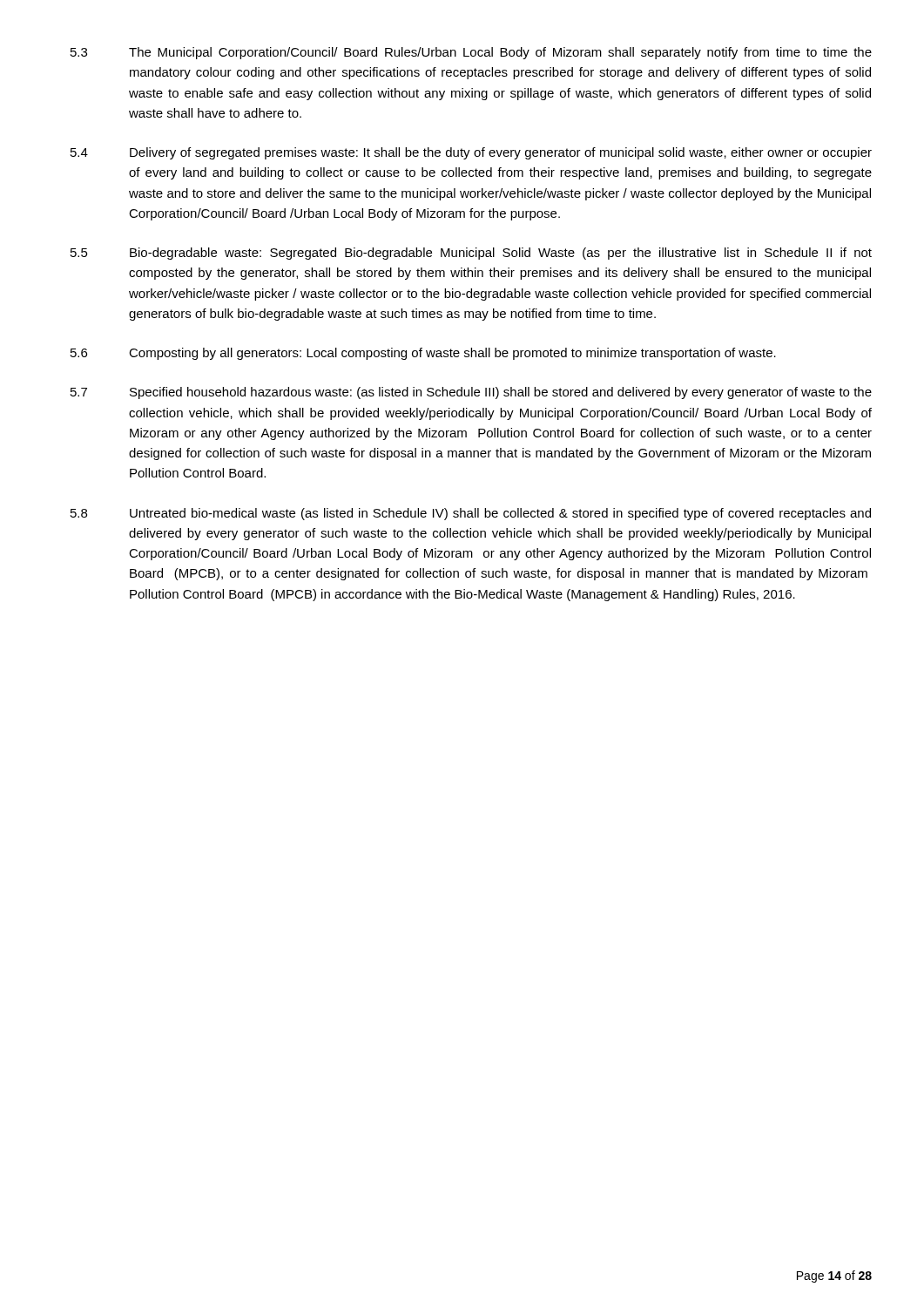This screenshot has width=924, height=1307.
Task: Navigate to the block starting "5.5 Bio-degradable waste:"
Action: (x=471, y=283)
